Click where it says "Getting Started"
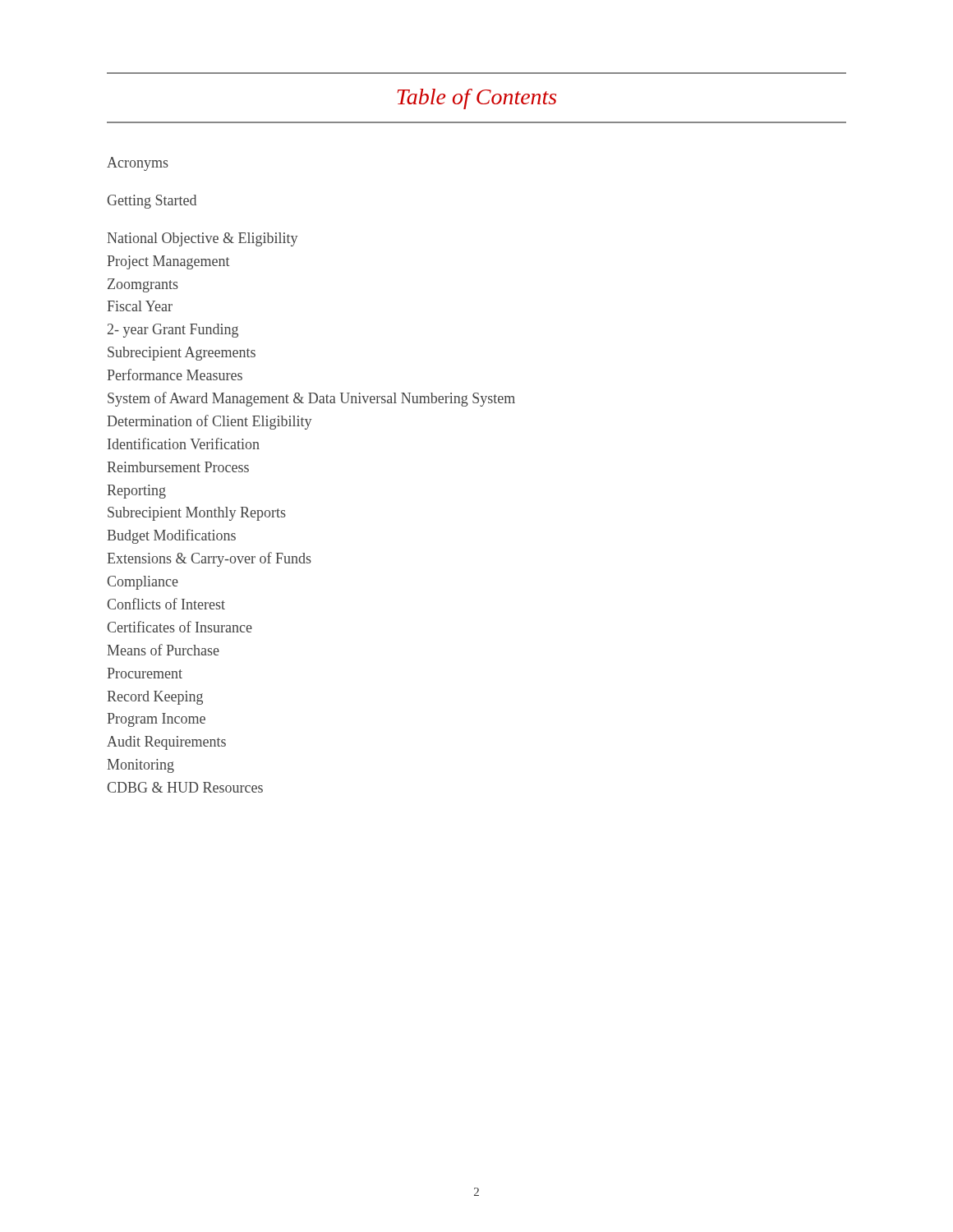Image resolution: width=953 pixels, height=1232 pixels. pos(152,200)
